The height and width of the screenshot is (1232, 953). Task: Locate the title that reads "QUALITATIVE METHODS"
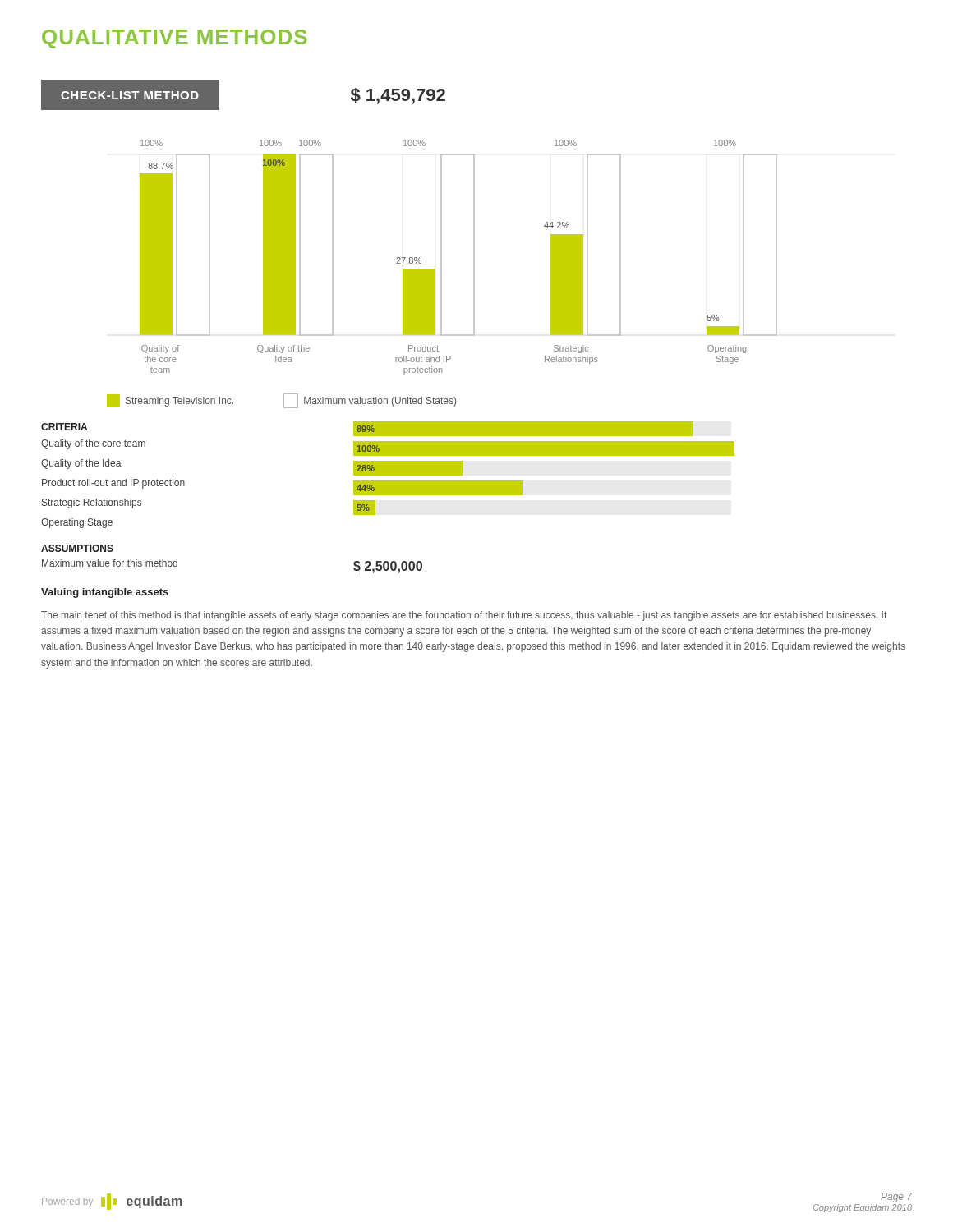point(175,37)
